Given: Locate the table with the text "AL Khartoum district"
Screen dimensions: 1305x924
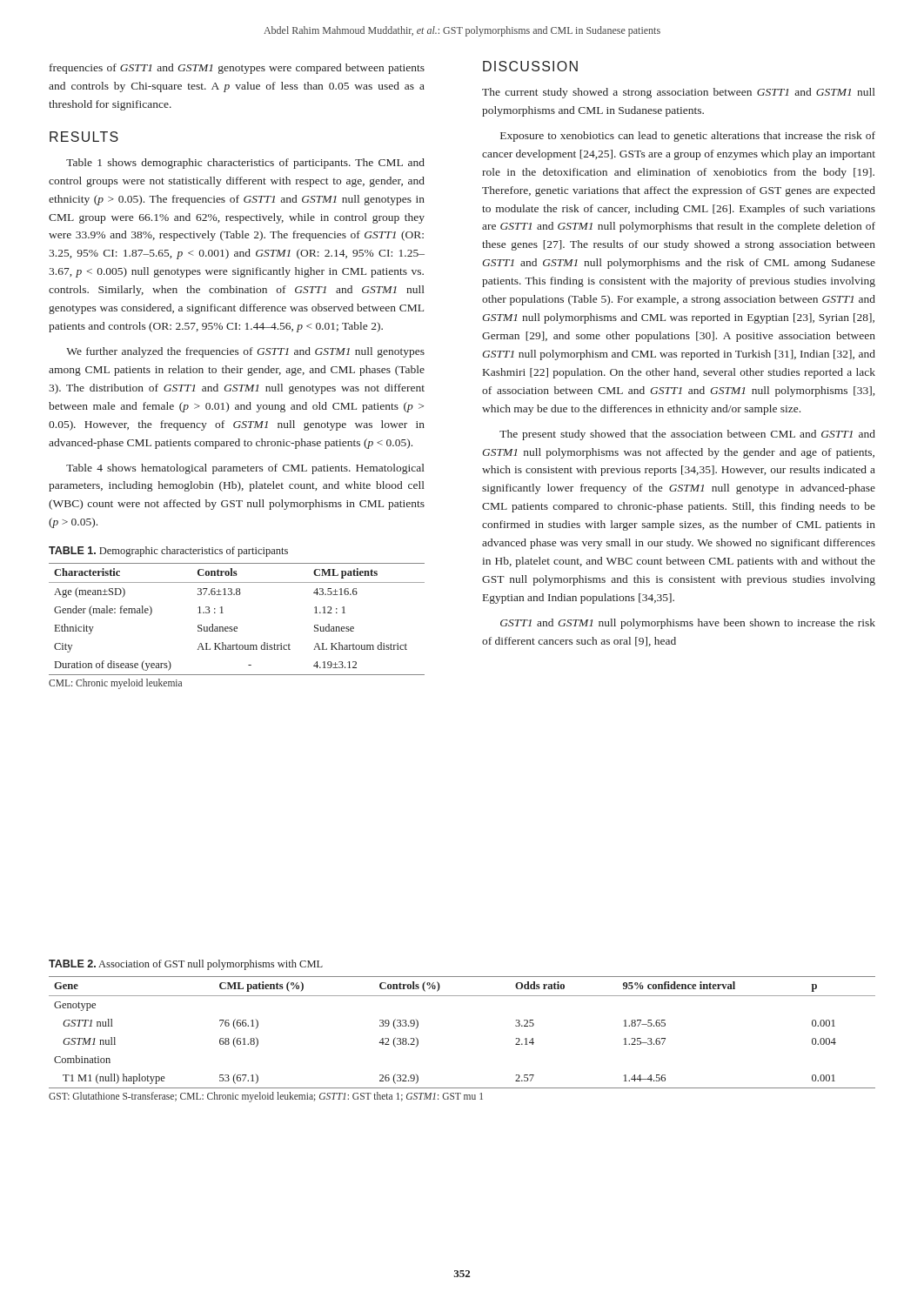Looking at the screenshot, I should 237,619.
